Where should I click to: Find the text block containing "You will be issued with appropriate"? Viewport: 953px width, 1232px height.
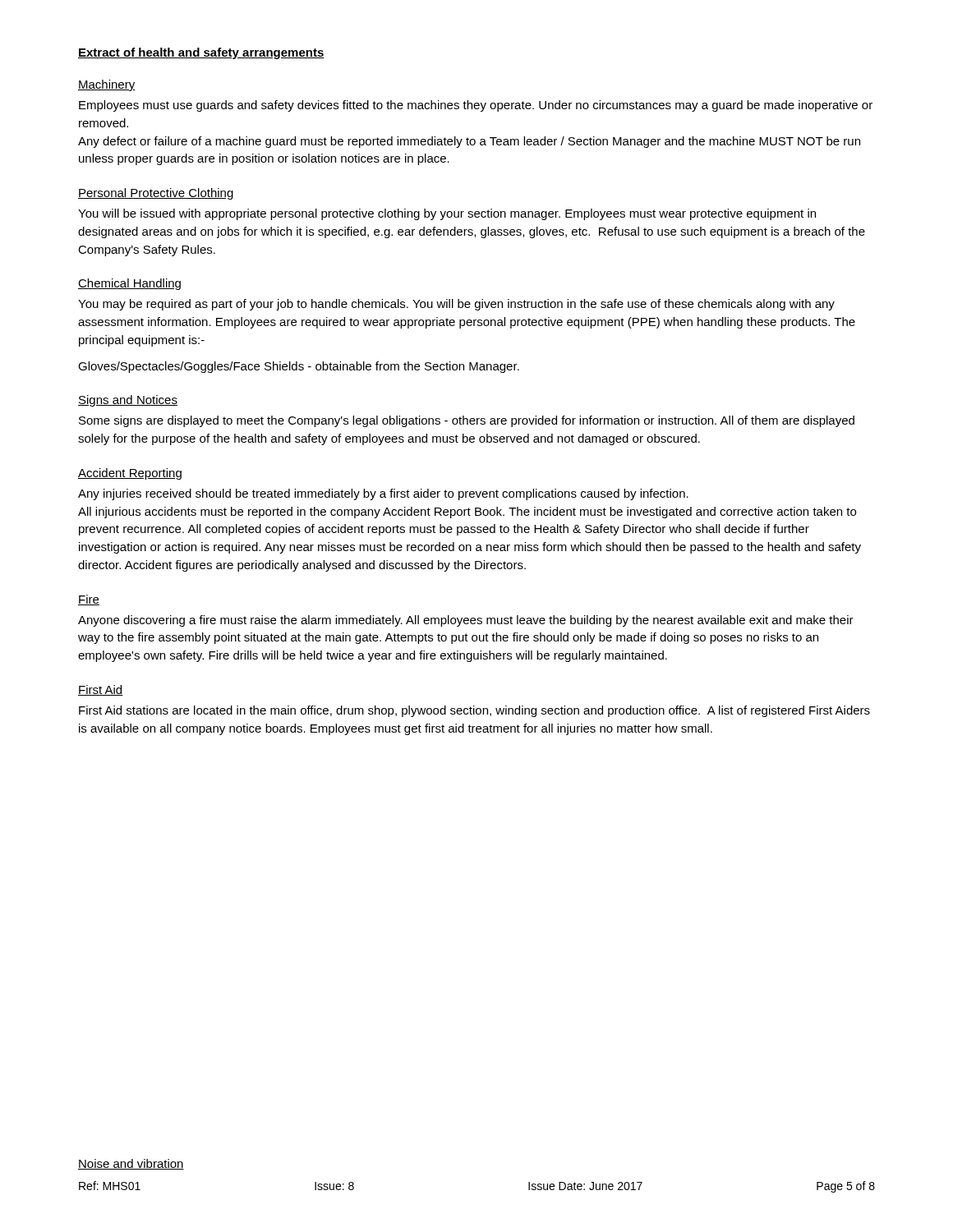[472, 231]
